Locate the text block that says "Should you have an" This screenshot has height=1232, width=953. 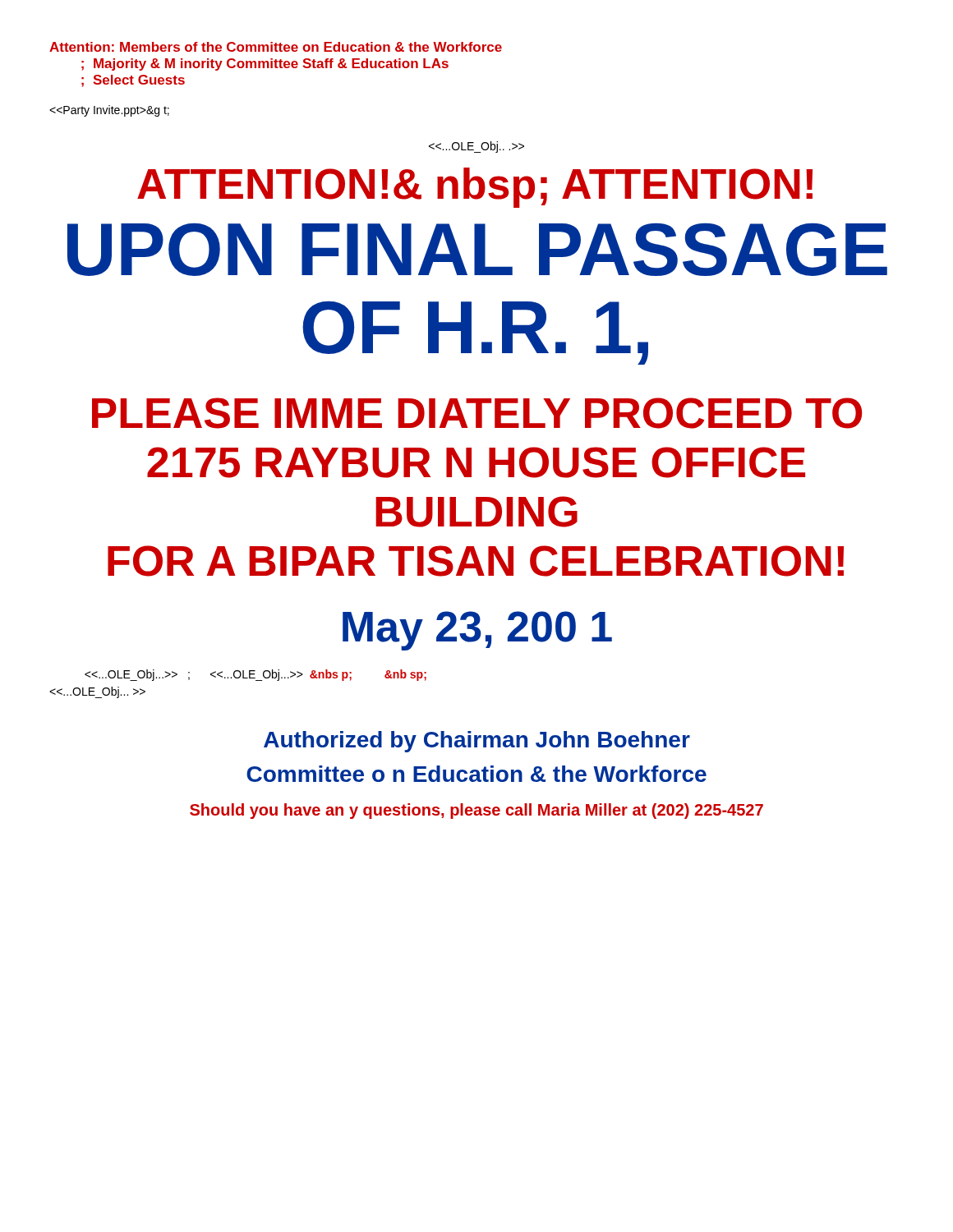[x=476, y=809]
